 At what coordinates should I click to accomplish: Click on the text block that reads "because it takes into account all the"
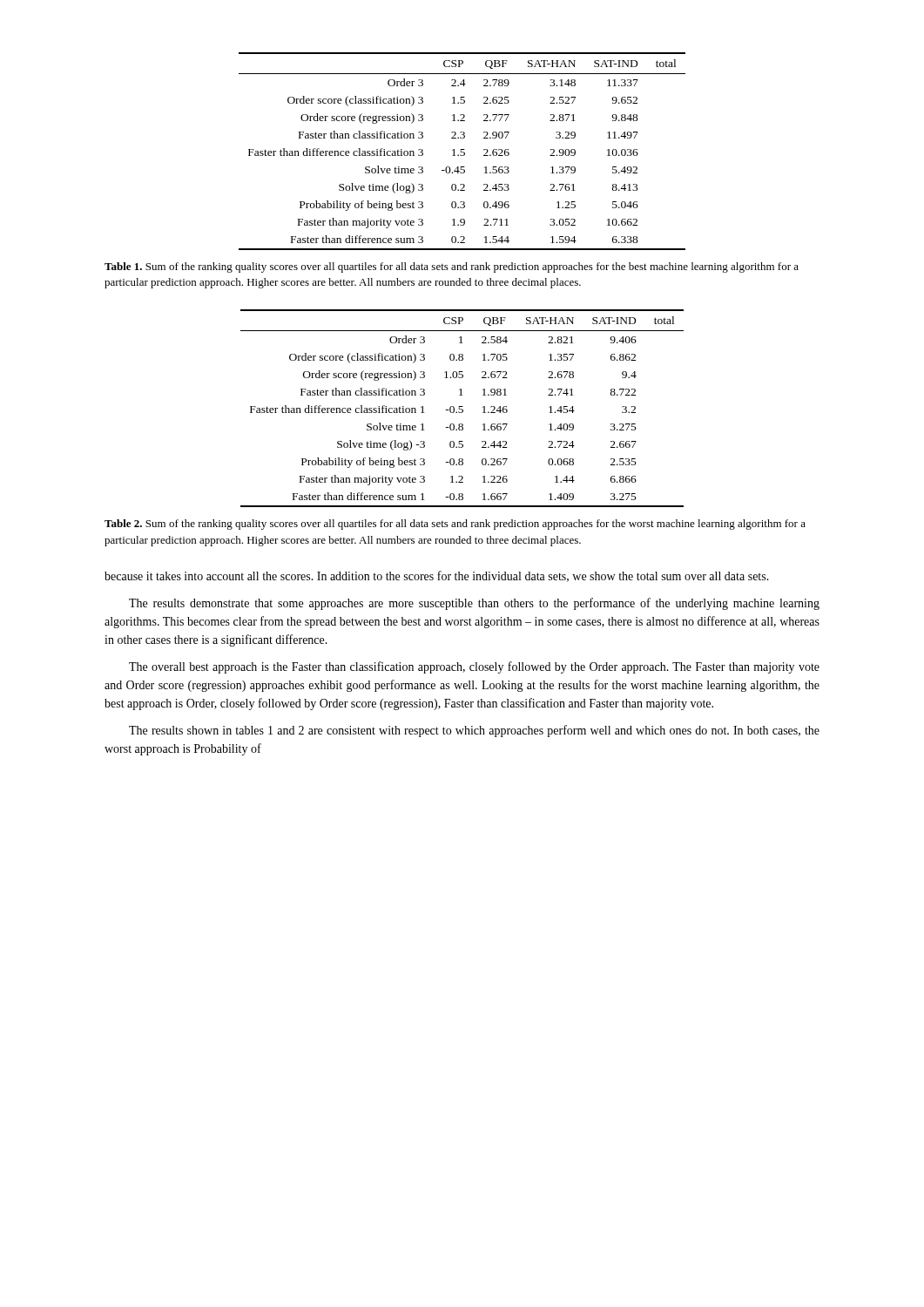click(462, 662)
